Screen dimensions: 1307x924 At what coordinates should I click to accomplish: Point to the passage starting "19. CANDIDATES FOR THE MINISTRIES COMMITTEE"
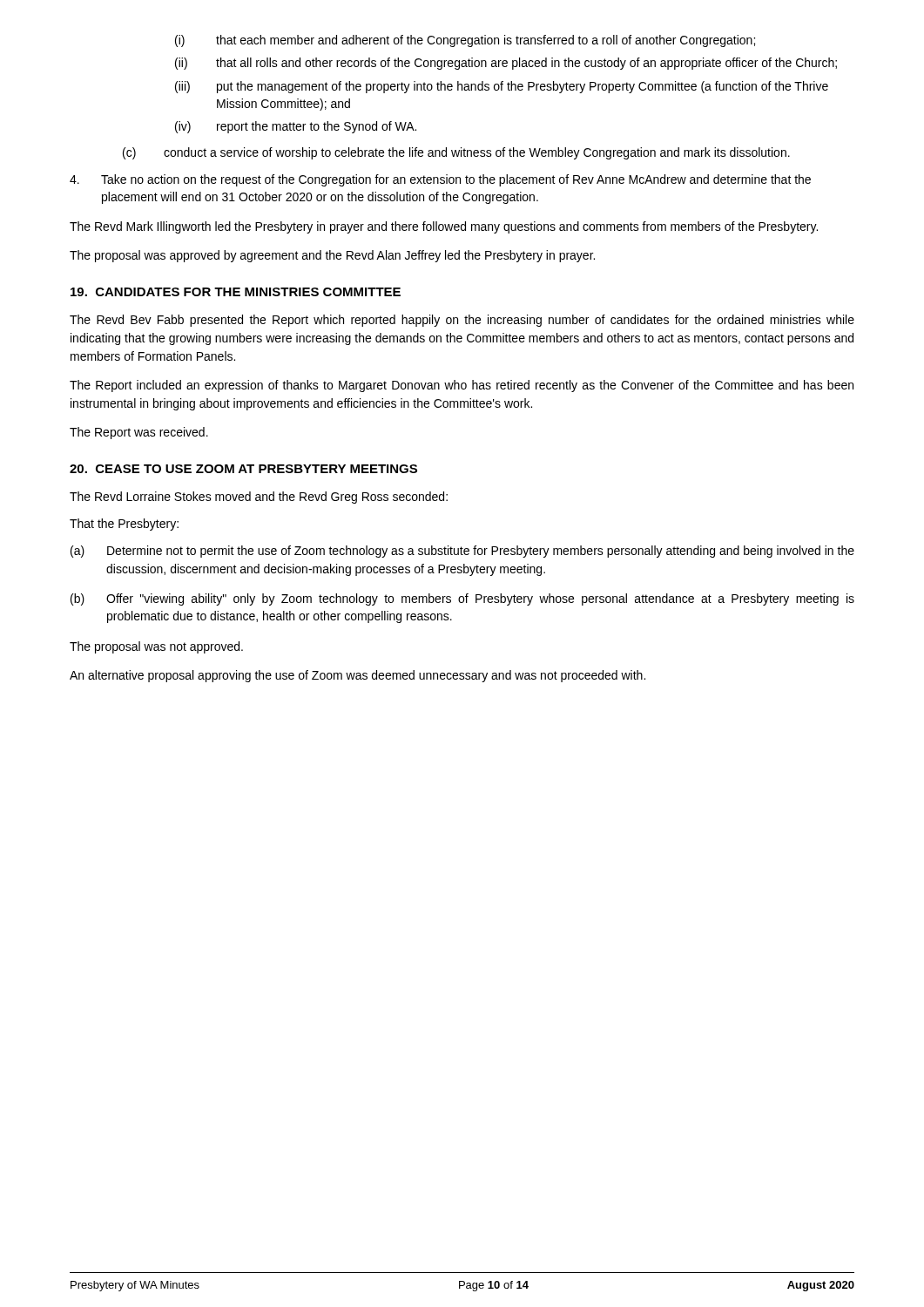coord(235,292)
